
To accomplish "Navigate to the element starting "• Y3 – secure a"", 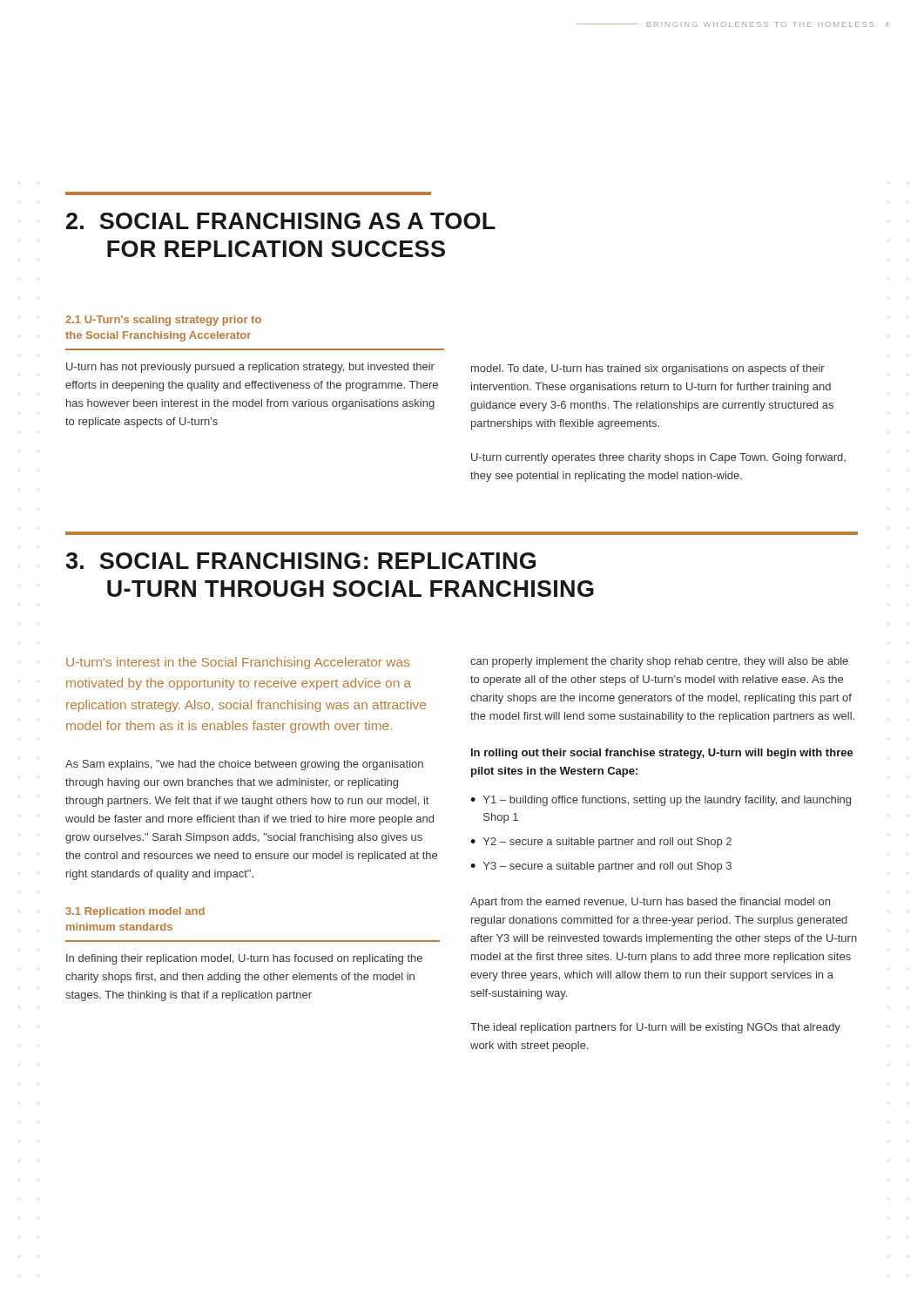I will point(601,867).
